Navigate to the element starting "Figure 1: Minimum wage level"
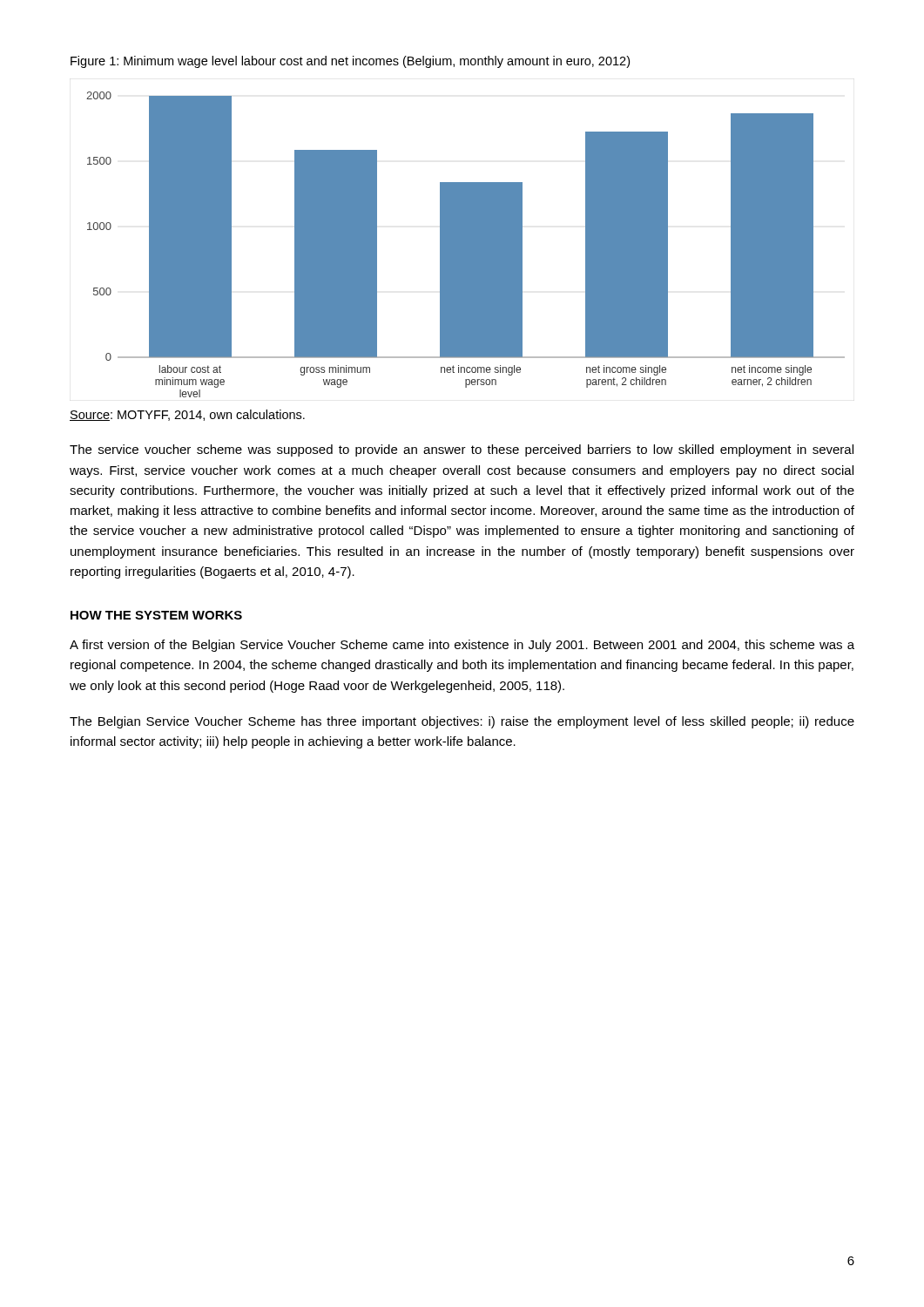 click(x=350, y=61)
